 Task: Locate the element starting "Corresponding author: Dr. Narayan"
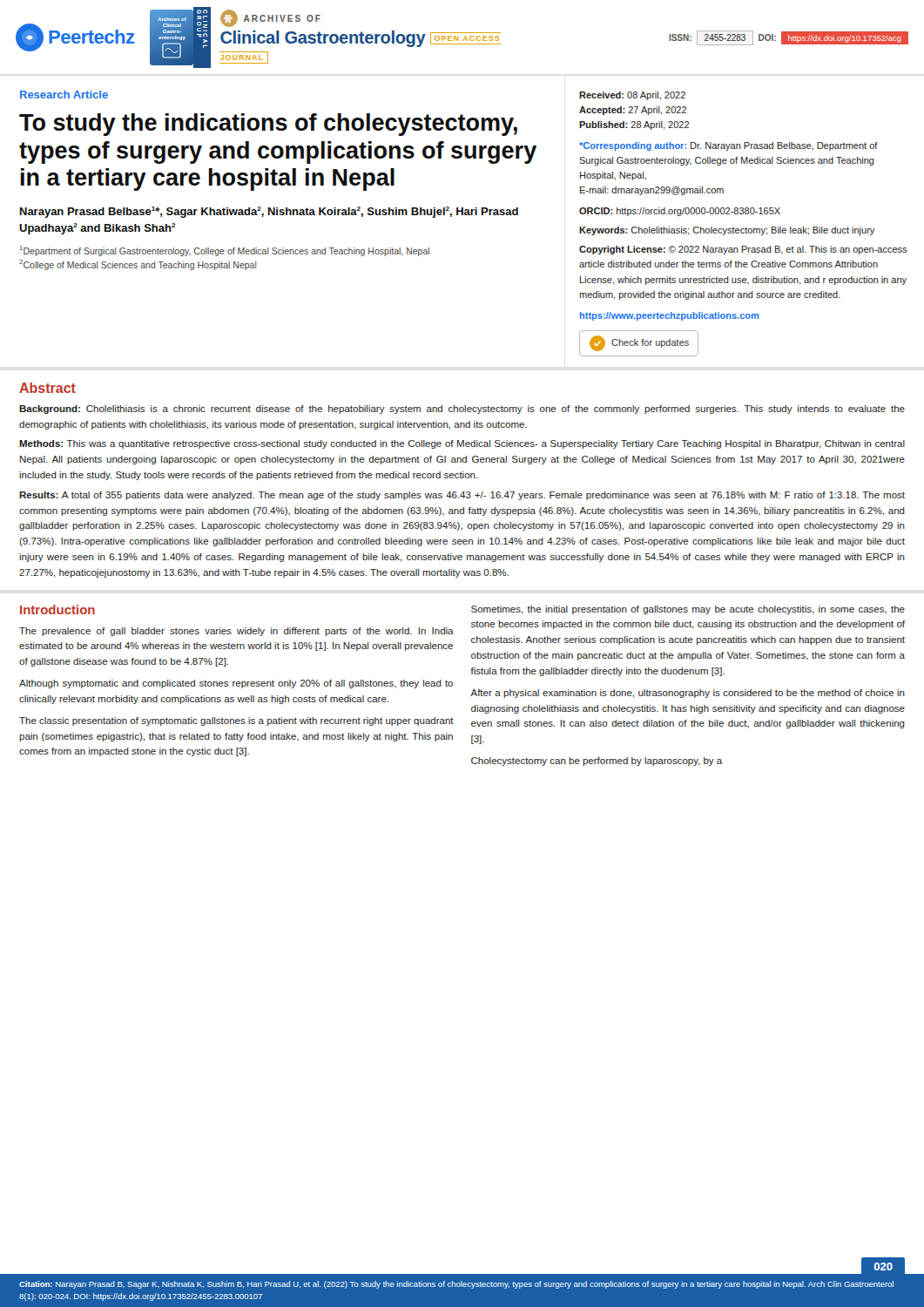(x=728, y=168)
